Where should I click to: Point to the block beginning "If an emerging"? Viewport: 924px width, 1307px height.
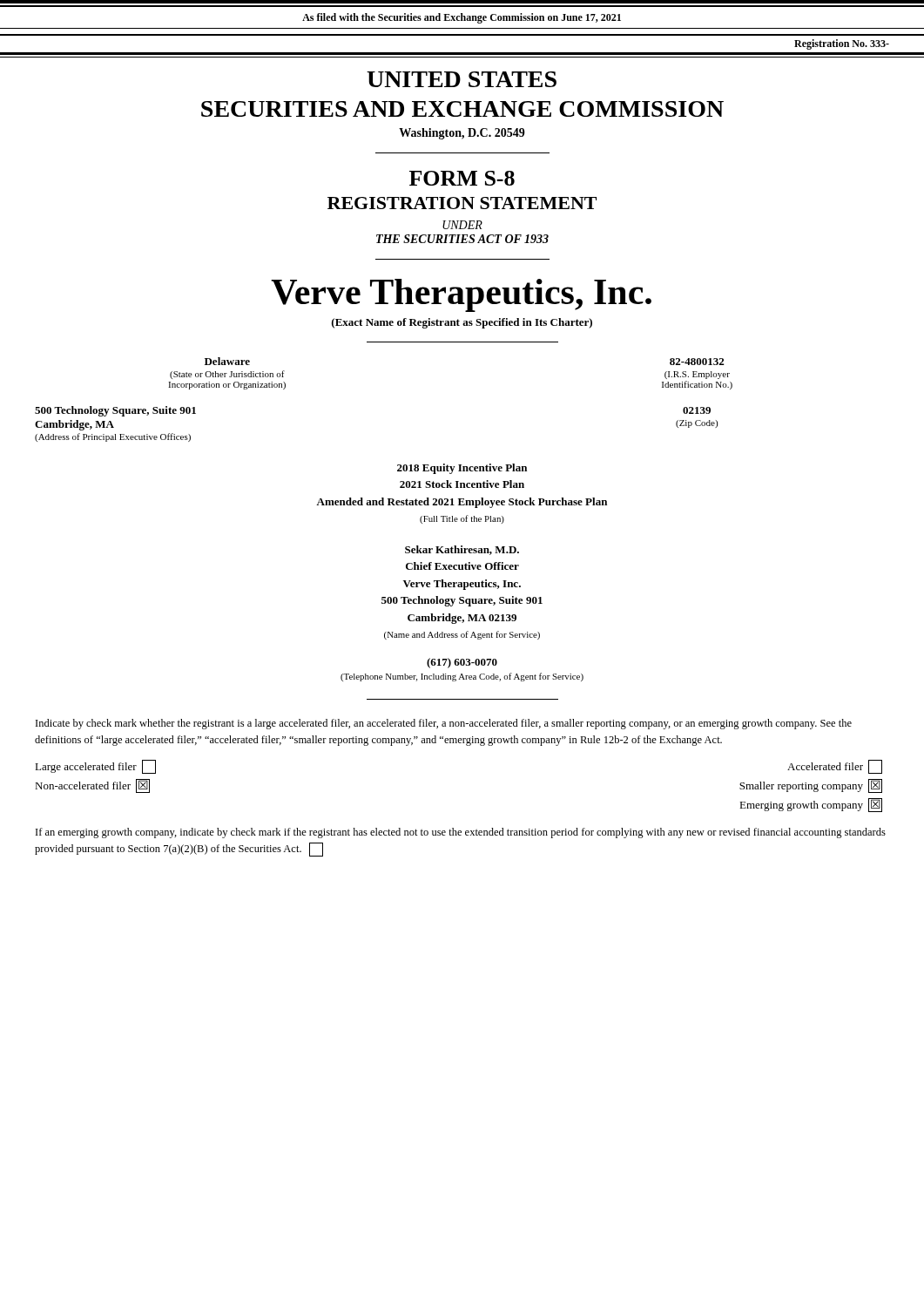coord(460,841)
